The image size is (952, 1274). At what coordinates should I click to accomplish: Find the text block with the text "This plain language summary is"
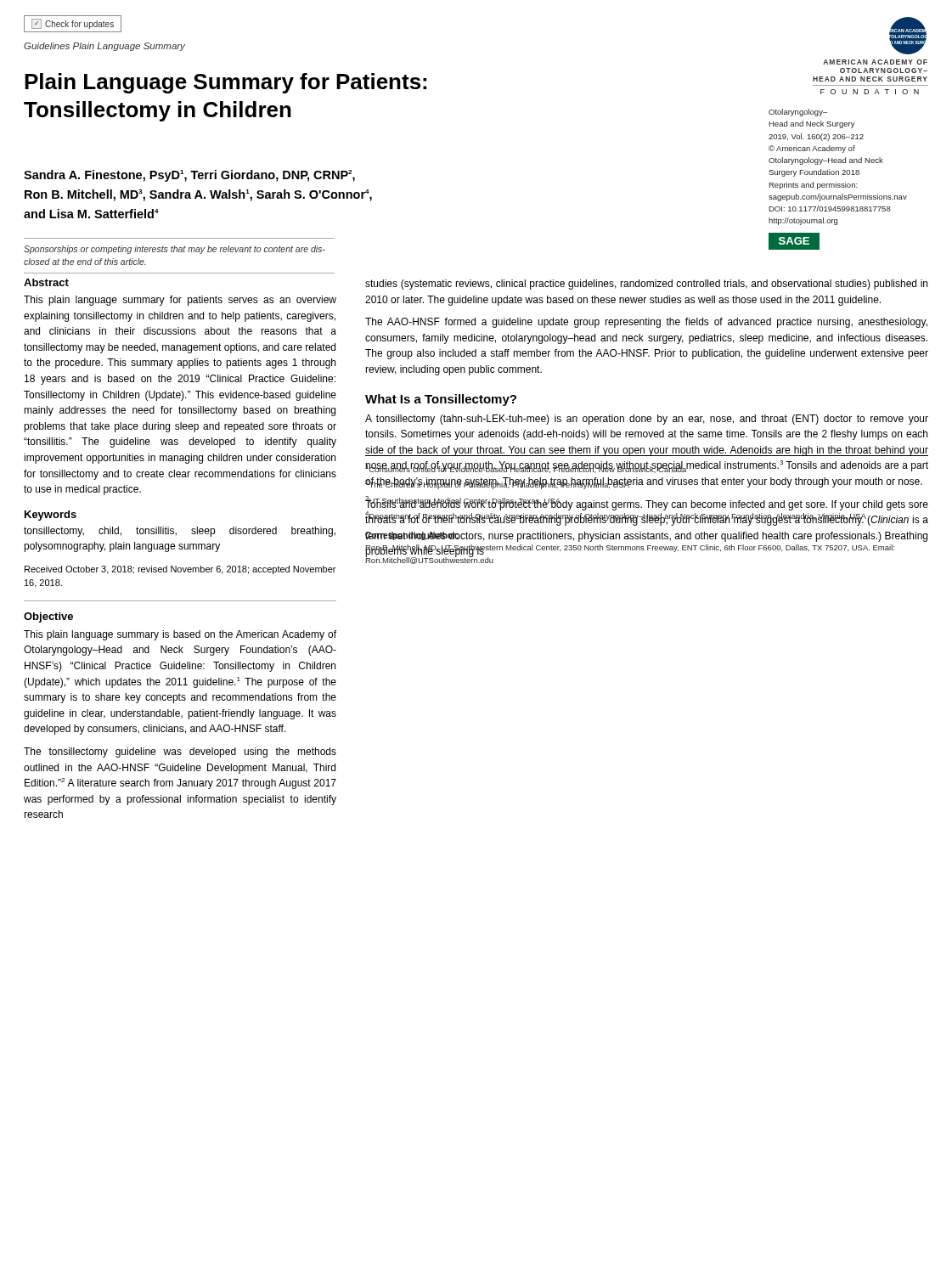click(x=180, y=682)
